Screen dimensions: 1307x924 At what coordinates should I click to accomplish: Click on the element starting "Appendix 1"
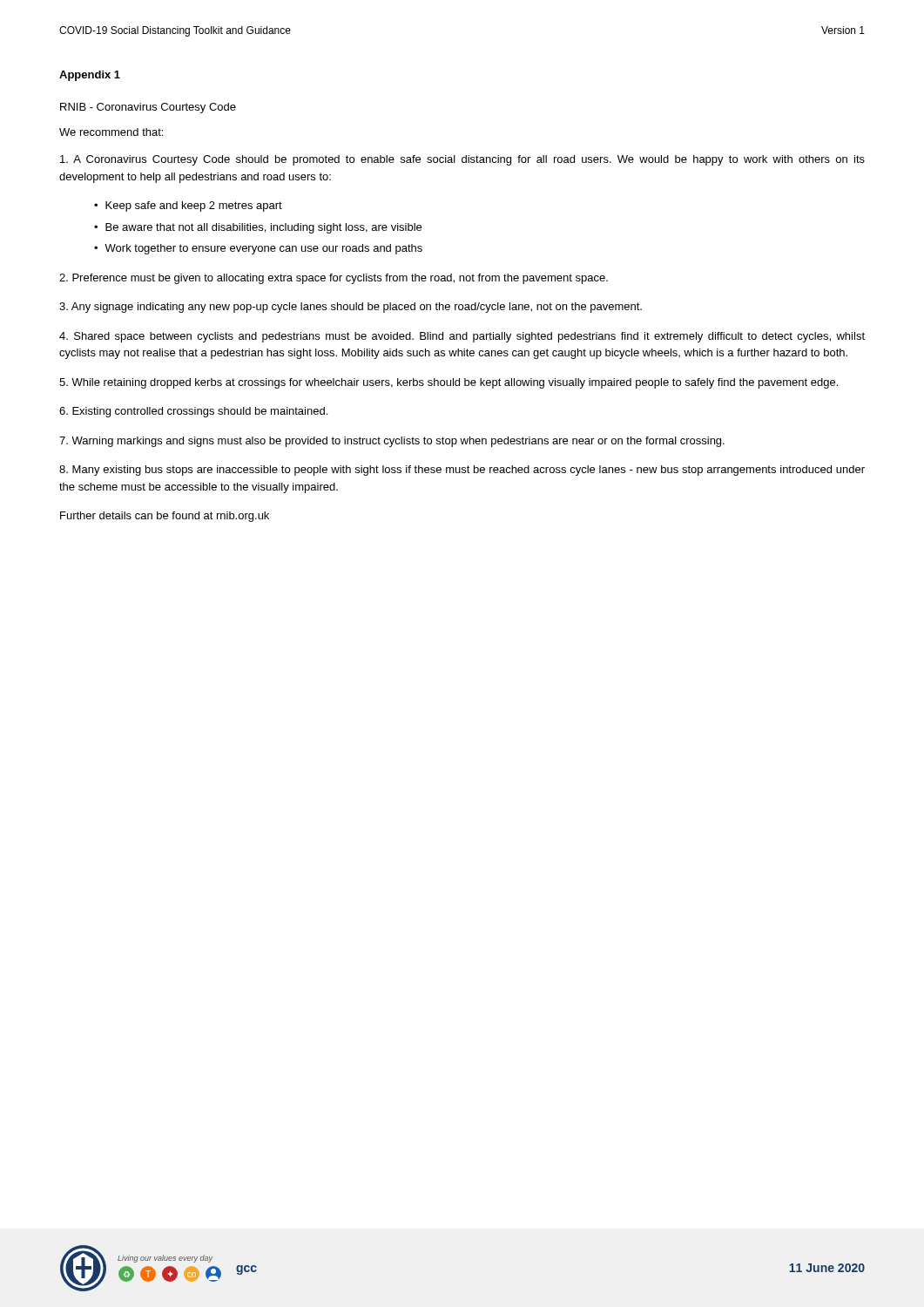90,74
